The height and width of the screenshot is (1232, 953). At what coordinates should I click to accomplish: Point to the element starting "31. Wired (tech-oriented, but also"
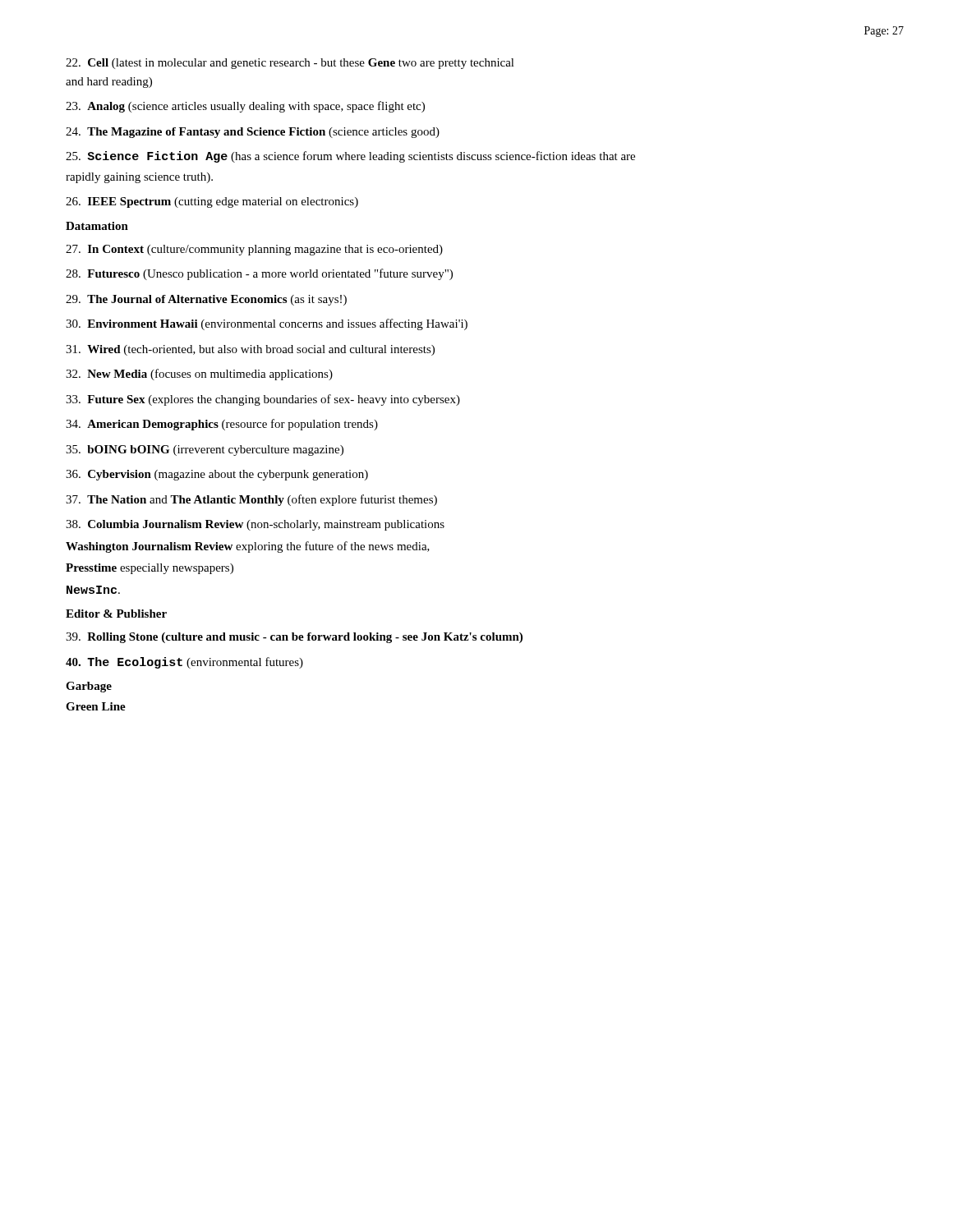pyautogui.click(x=250, y=349)
